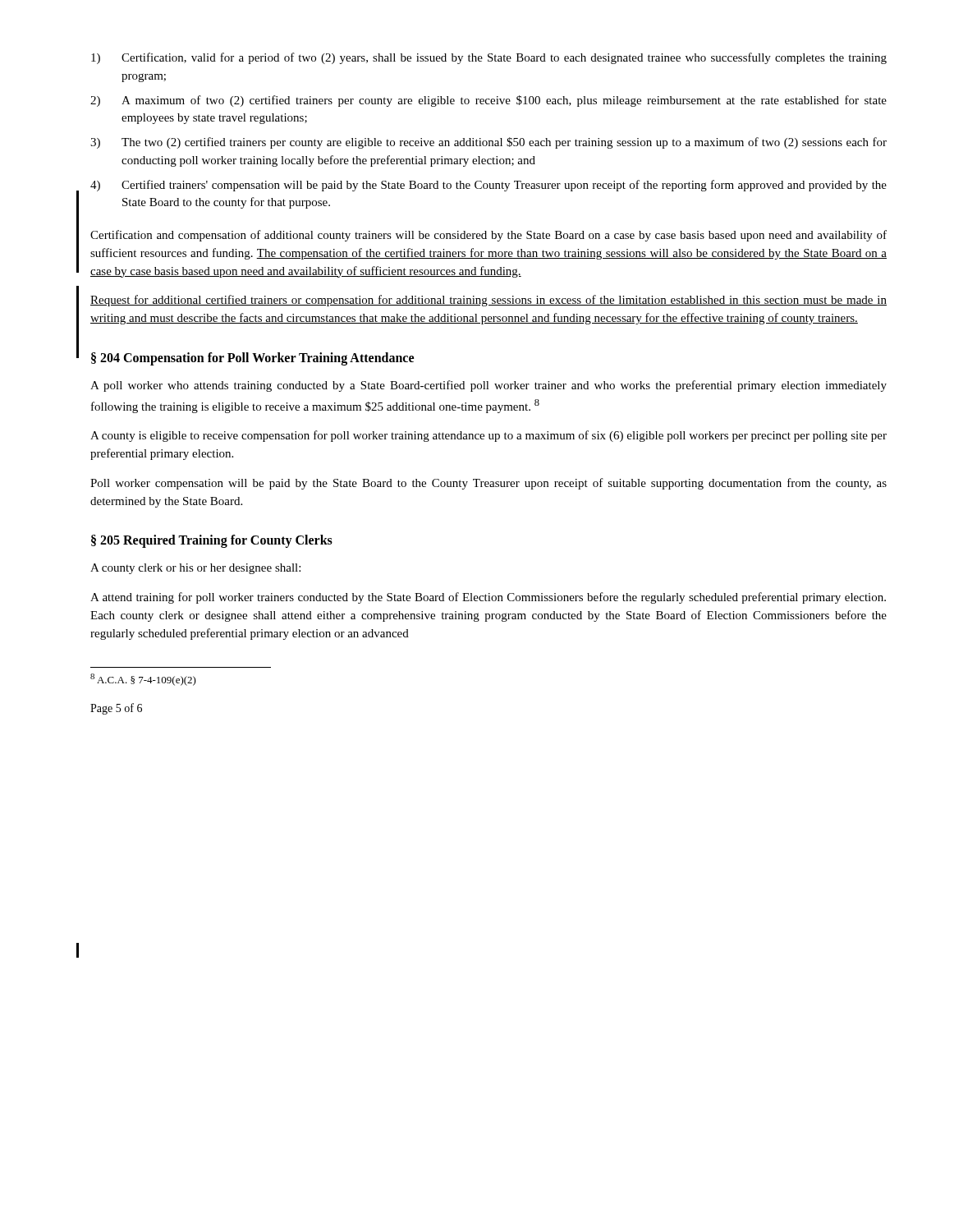Locate the list item that says "4) Certified trainers' compensation will"
This screenshot has height=1232, width=954.
pos(488,194)
